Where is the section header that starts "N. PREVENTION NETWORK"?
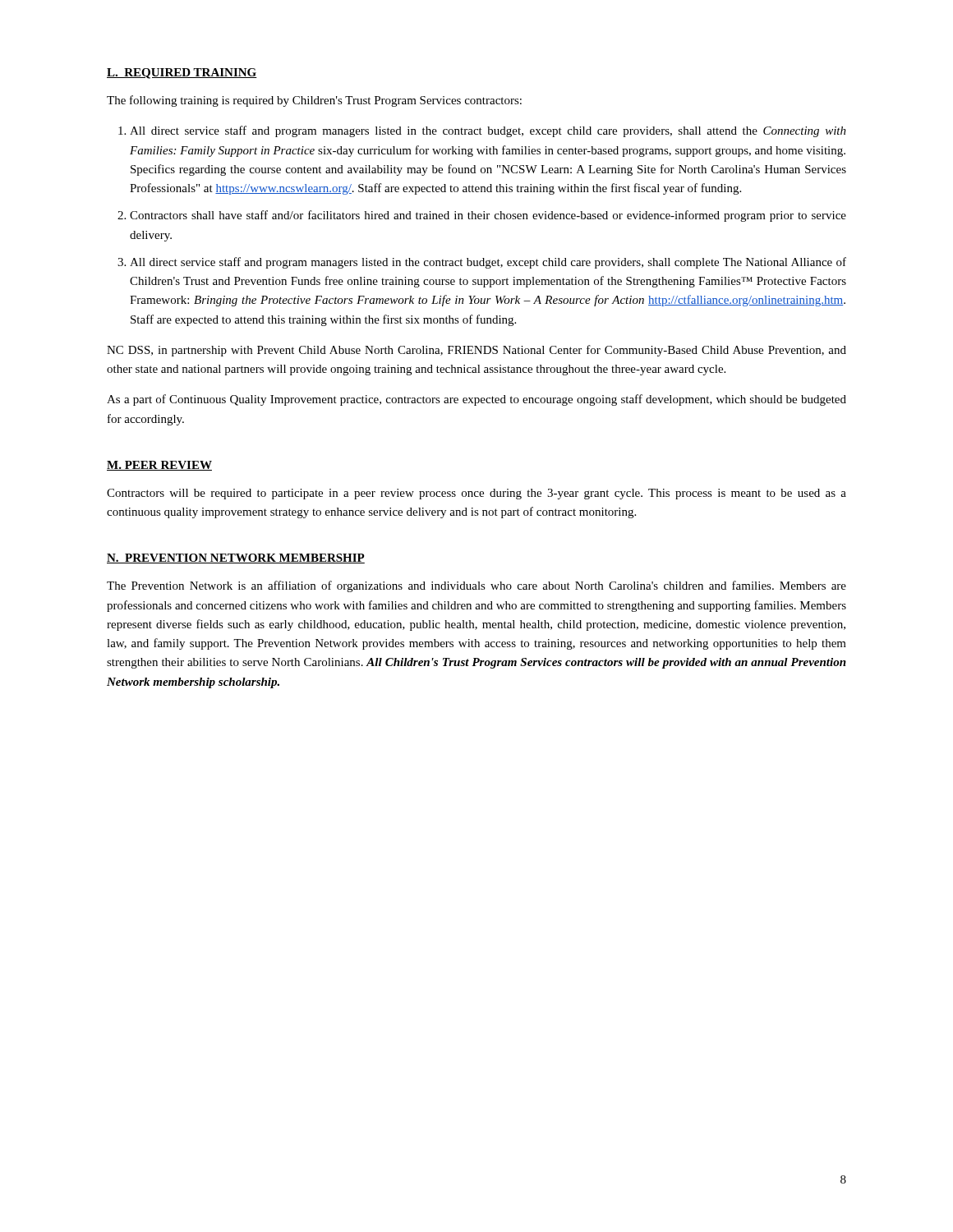This screenshot has height=1232, width=953. 236,558
